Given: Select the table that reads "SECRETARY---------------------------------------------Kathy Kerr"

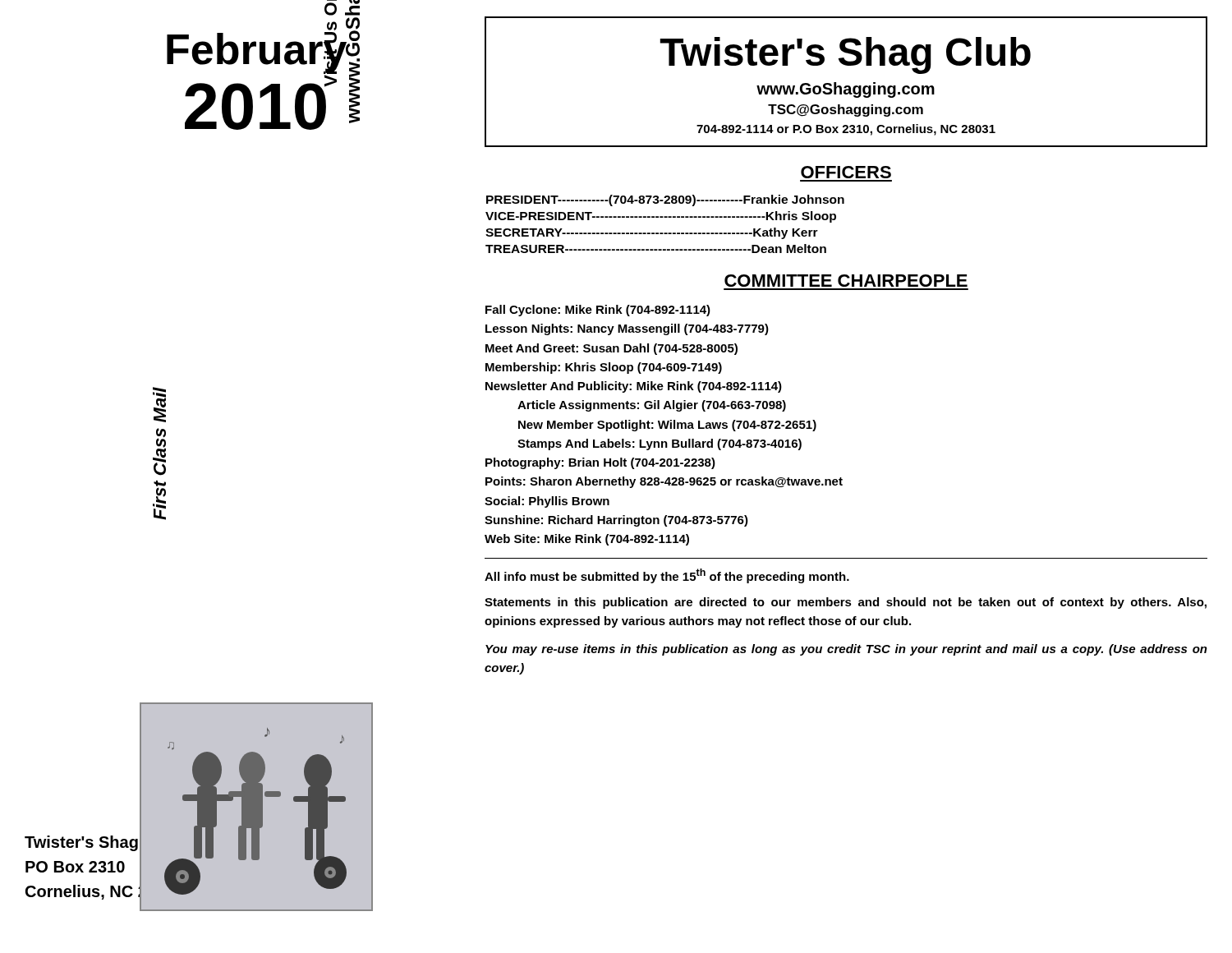Looking at the screenshot, I should [846, 224].
